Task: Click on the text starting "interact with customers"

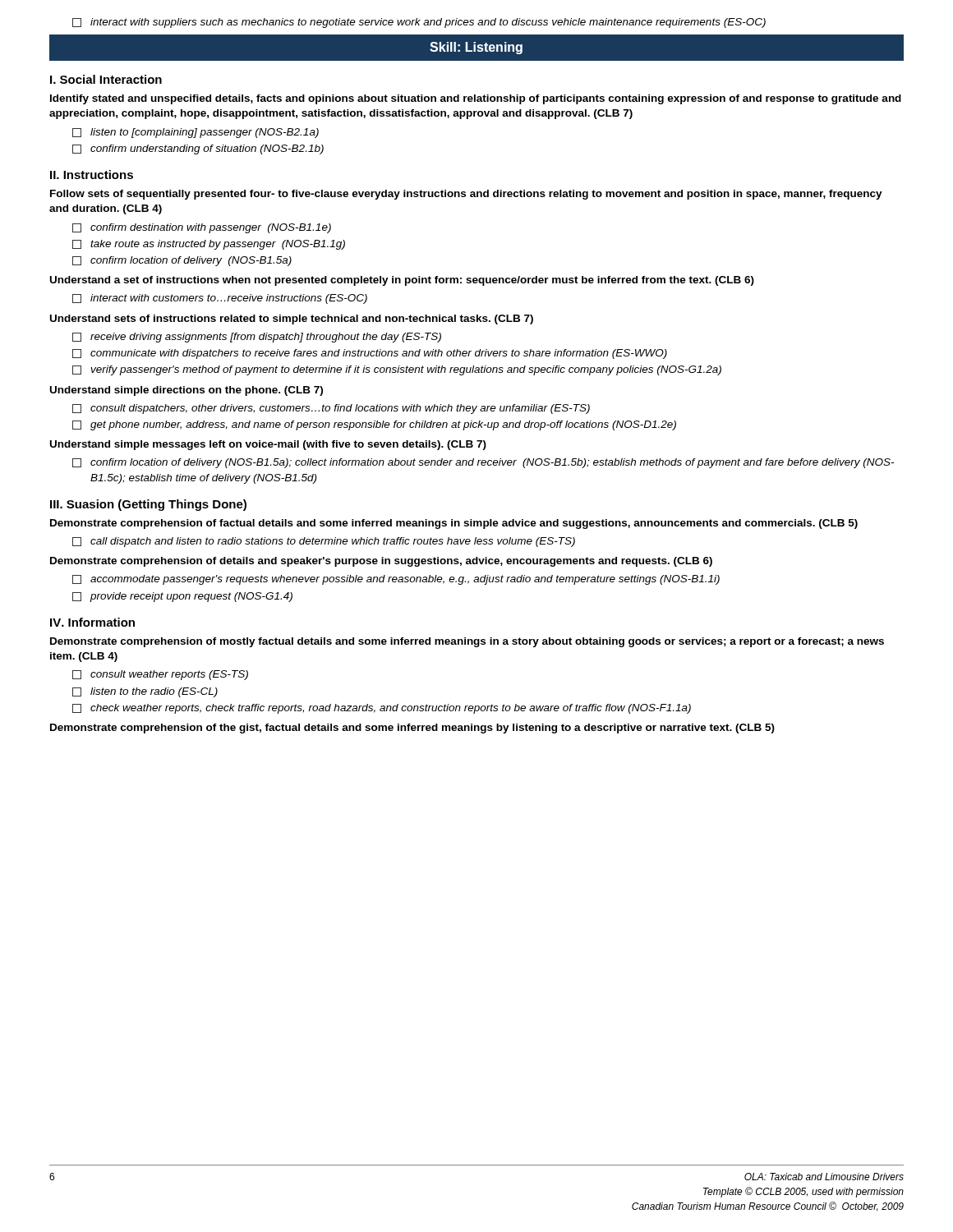Action: pos(220,299)
